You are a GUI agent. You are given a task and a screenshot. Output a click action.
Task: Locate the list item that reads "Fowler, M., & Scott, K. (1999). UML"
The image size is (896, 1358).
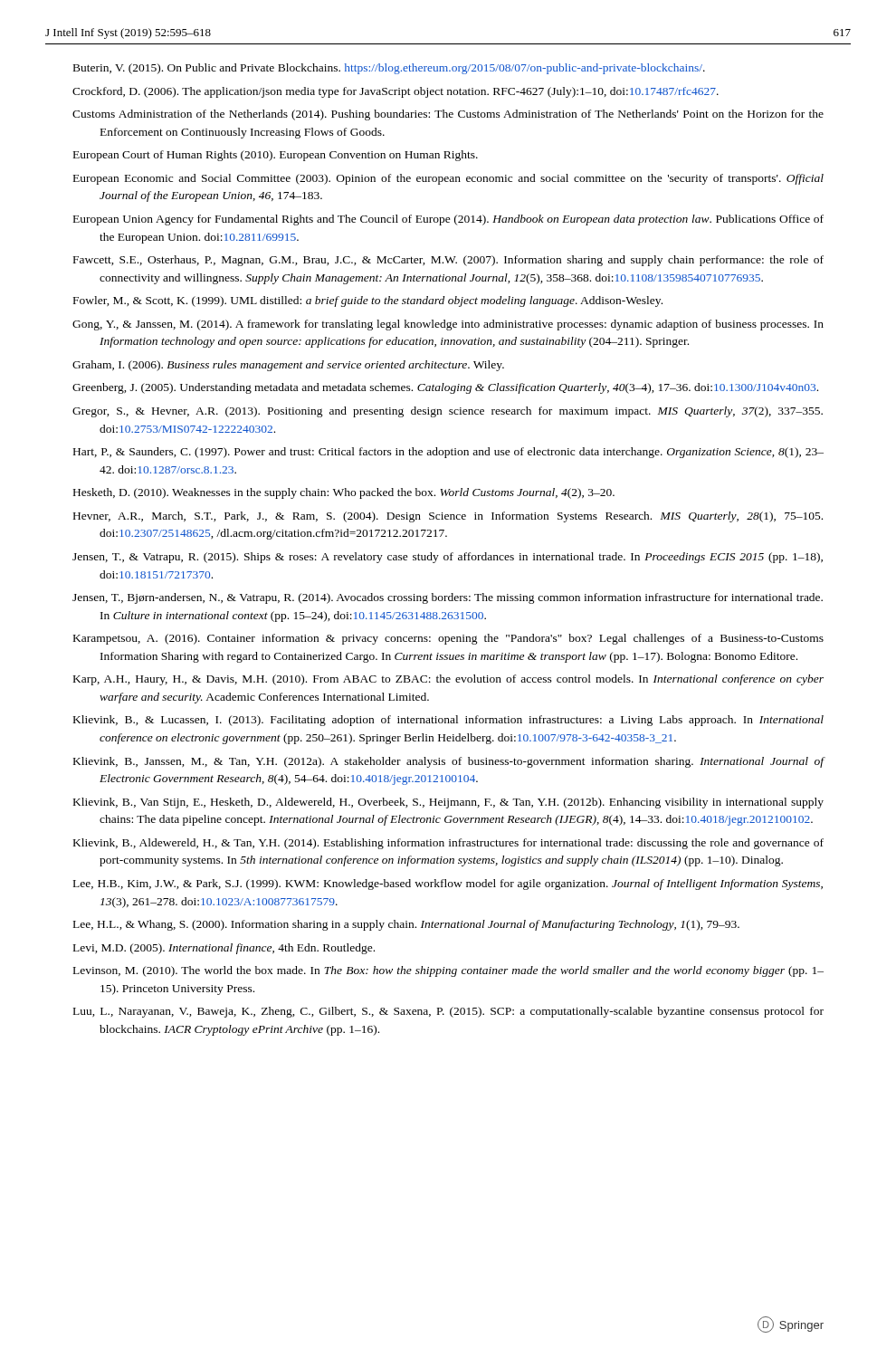368,300
